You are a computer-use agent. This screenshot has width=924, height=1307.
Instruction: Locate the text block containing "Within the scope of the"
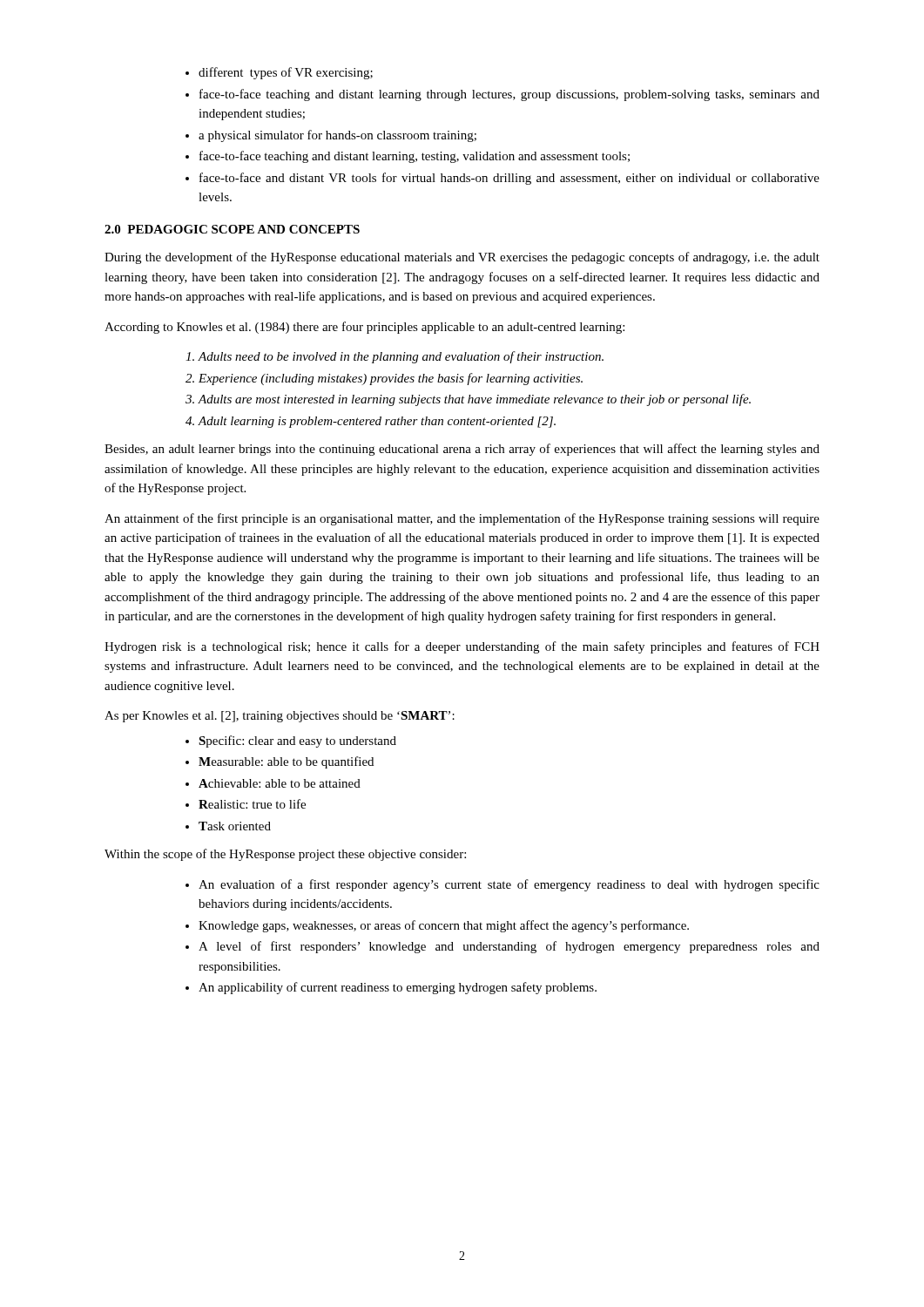click(462, 854)
